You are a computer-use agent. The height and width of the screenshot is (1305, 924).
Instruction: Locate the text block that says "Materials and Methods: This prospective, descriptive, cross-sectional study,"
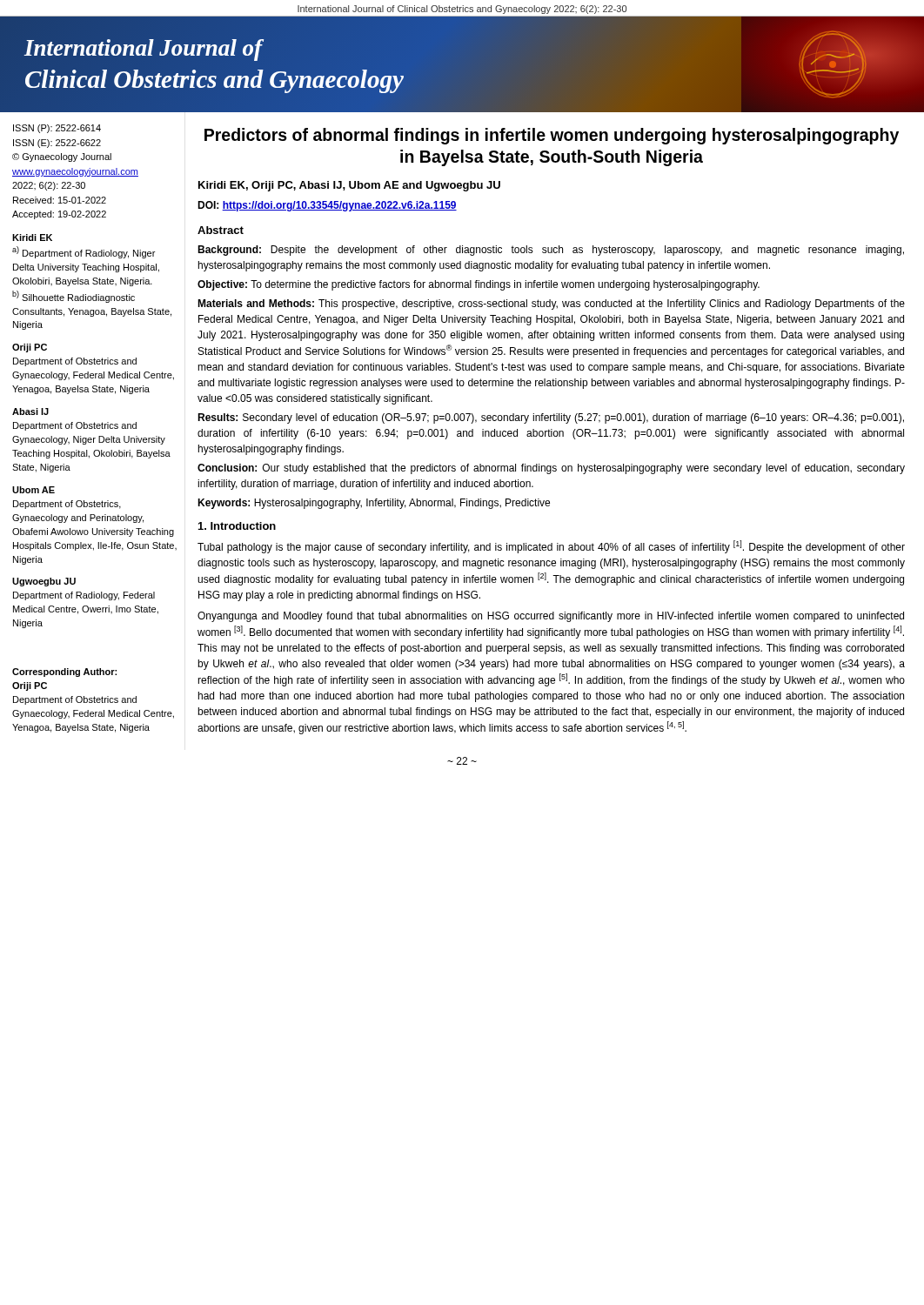pyautogui.click(x=551, y=351)
